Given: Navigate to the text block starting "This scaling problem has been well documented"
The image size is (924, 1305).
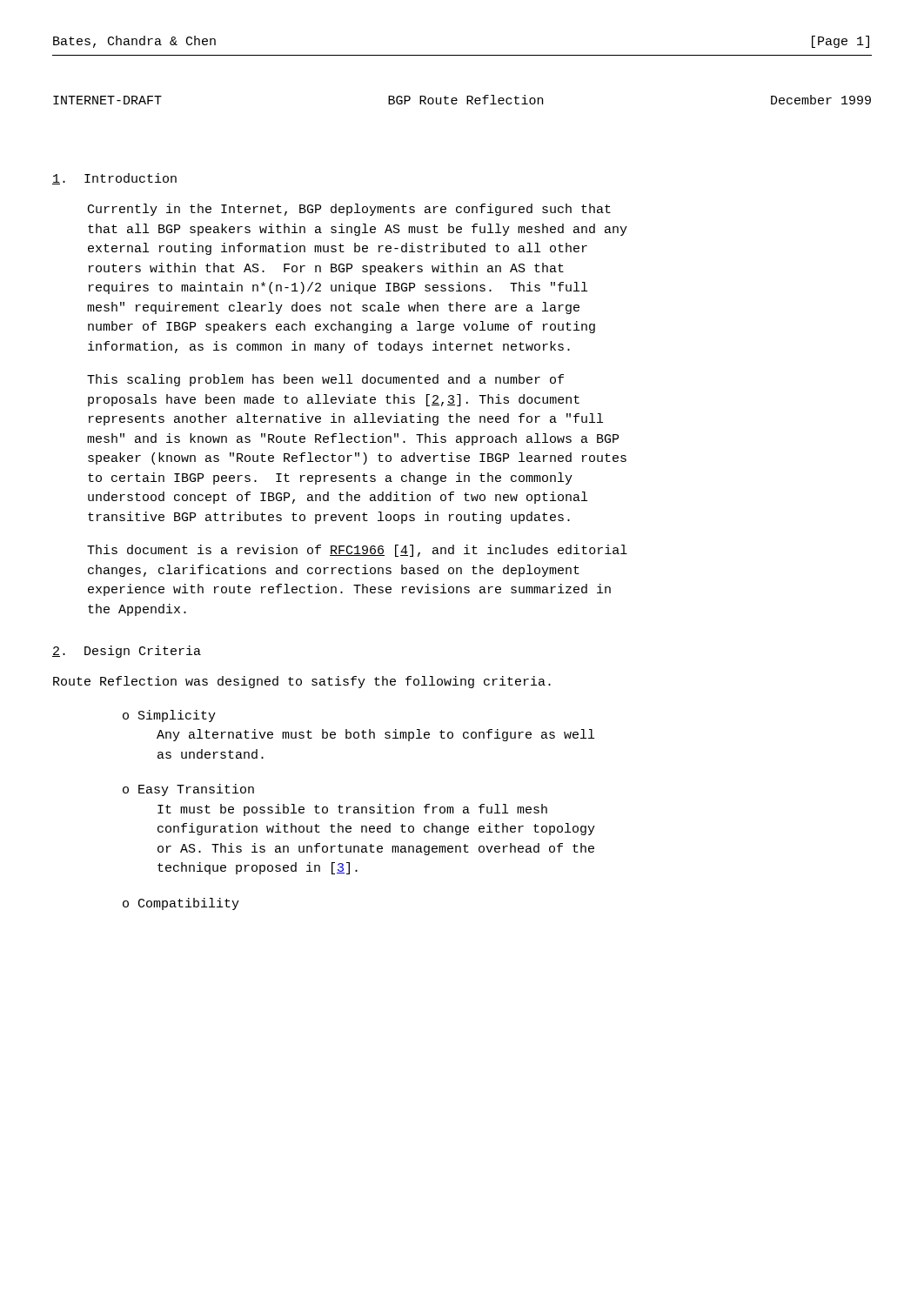Looking at the screenshot, I should pyautogui.click(x=357, y=449).
